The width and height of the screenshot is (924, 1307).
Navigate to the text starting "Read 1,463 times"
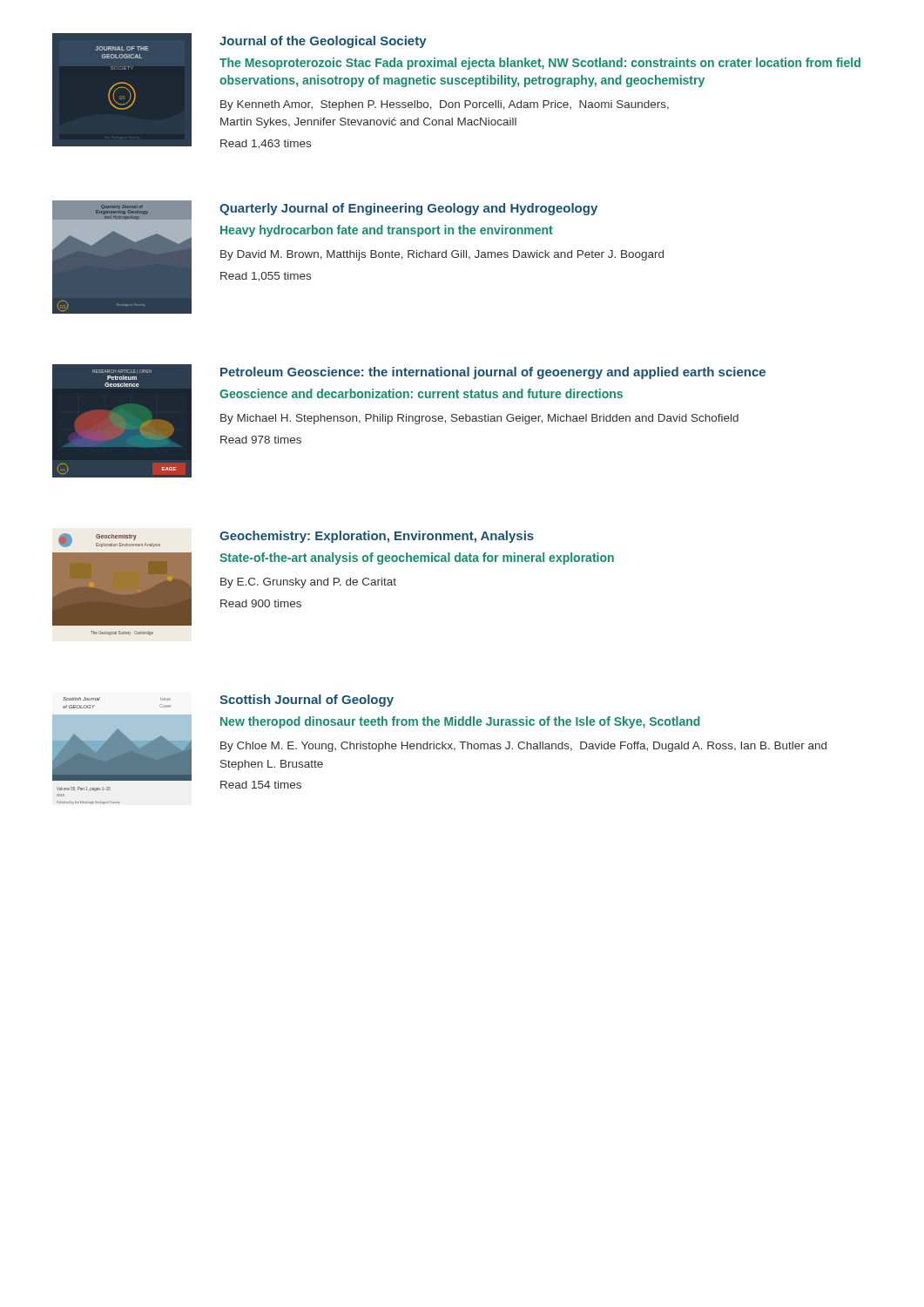pos(266,143)
